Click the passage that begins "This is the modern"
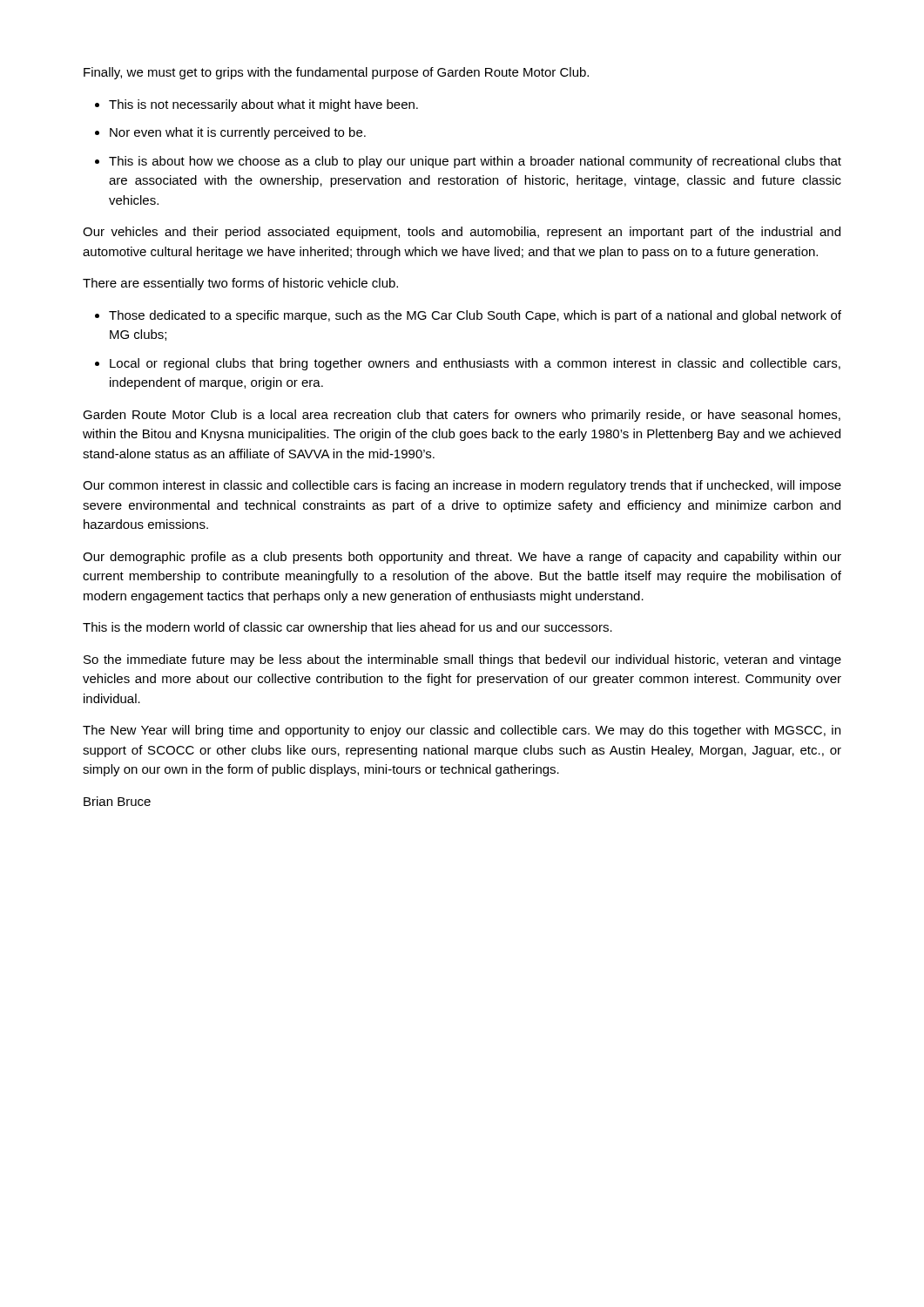 (462, 628)
